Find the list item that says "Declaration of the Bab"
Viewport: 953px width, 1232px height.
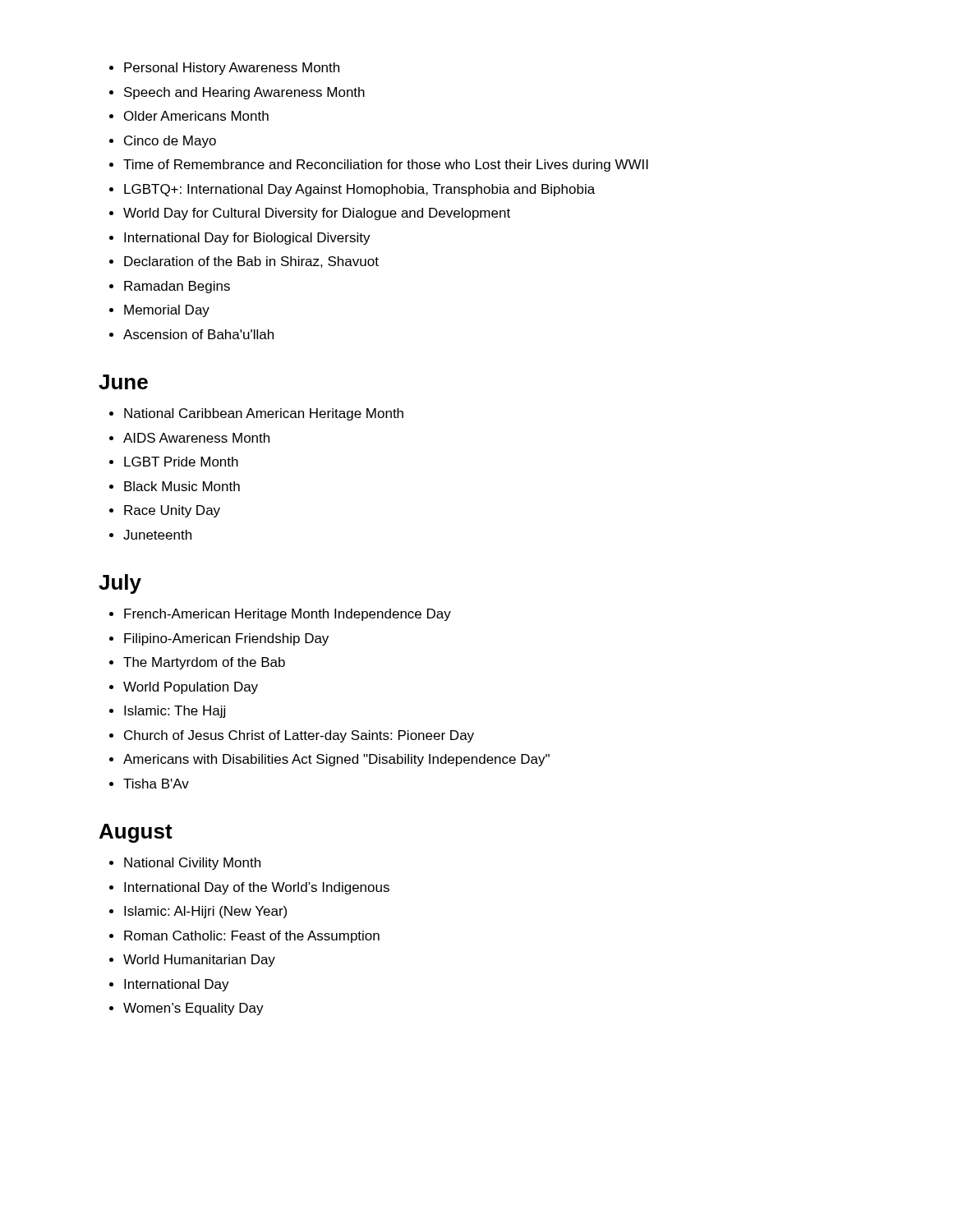(x=251, y=262)
